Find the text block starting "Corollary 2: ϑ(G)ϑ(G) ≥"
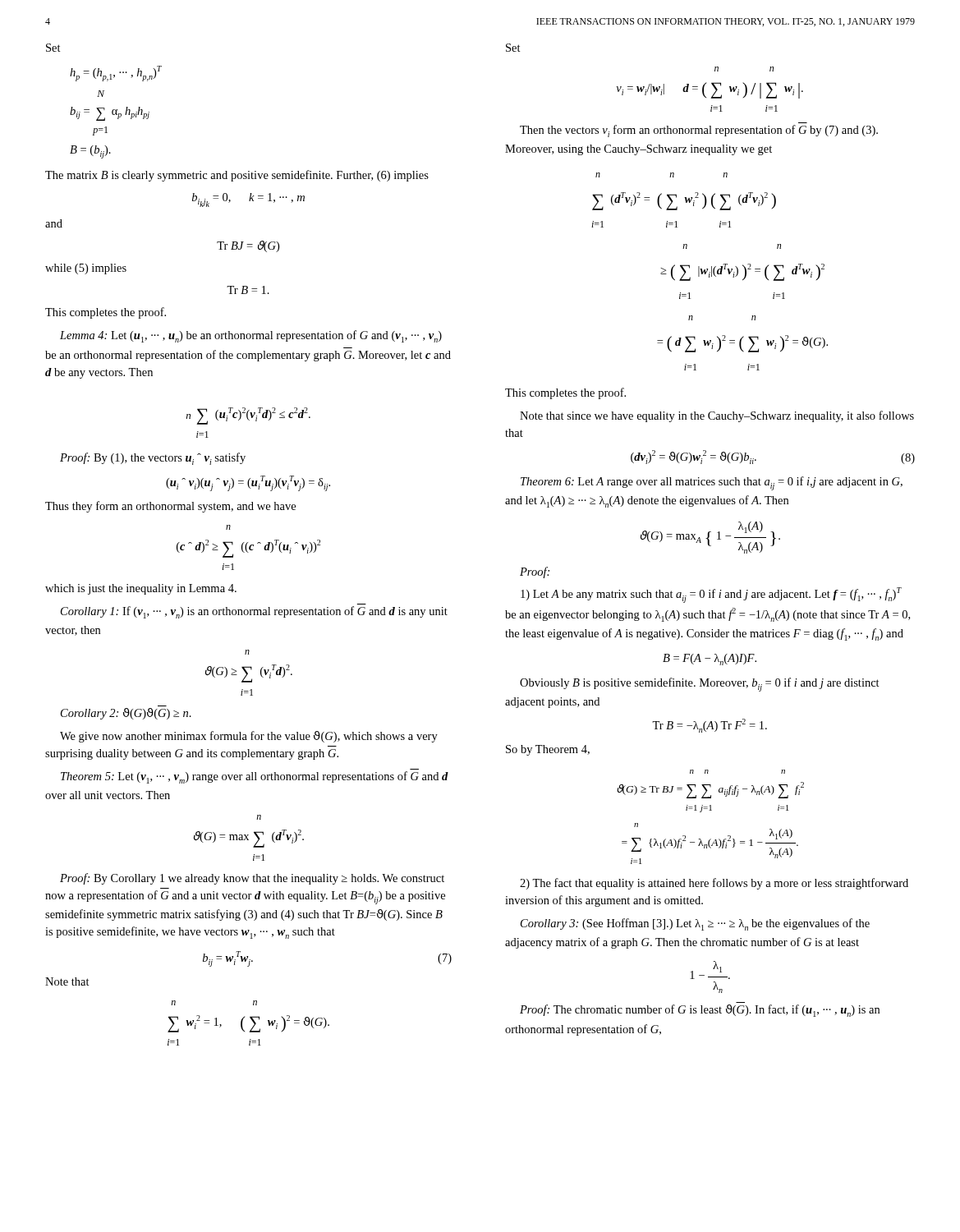Viewport: 960px width, 1232px height. [x=126, y=713]
